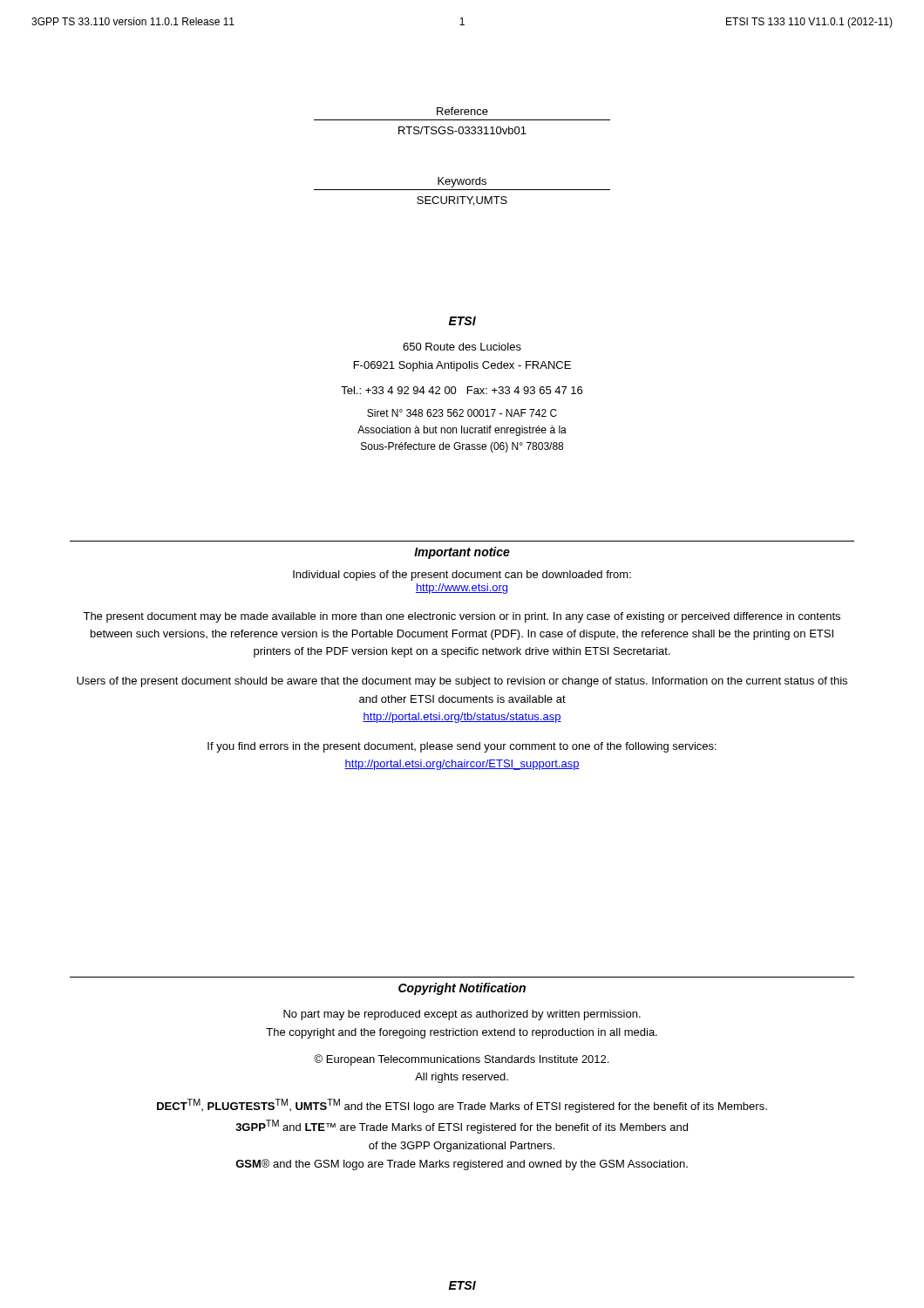Viewport: 924px width, 1308px height.
Task: Find the text block starting "If you find errors in"
Action: pos(462,755)
